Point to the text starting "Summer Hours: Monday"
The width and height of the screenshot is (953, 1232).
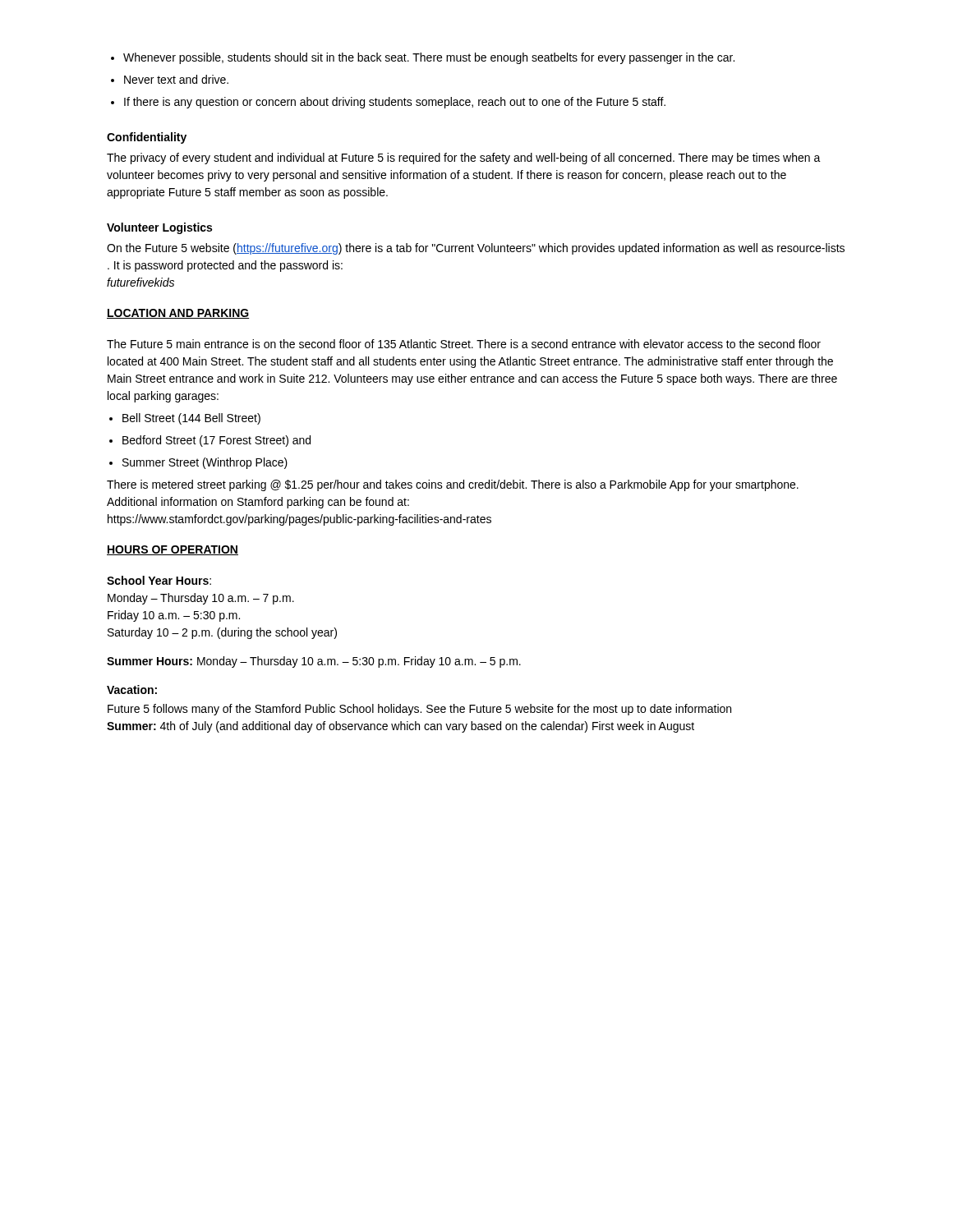click(x=476, y=662)
